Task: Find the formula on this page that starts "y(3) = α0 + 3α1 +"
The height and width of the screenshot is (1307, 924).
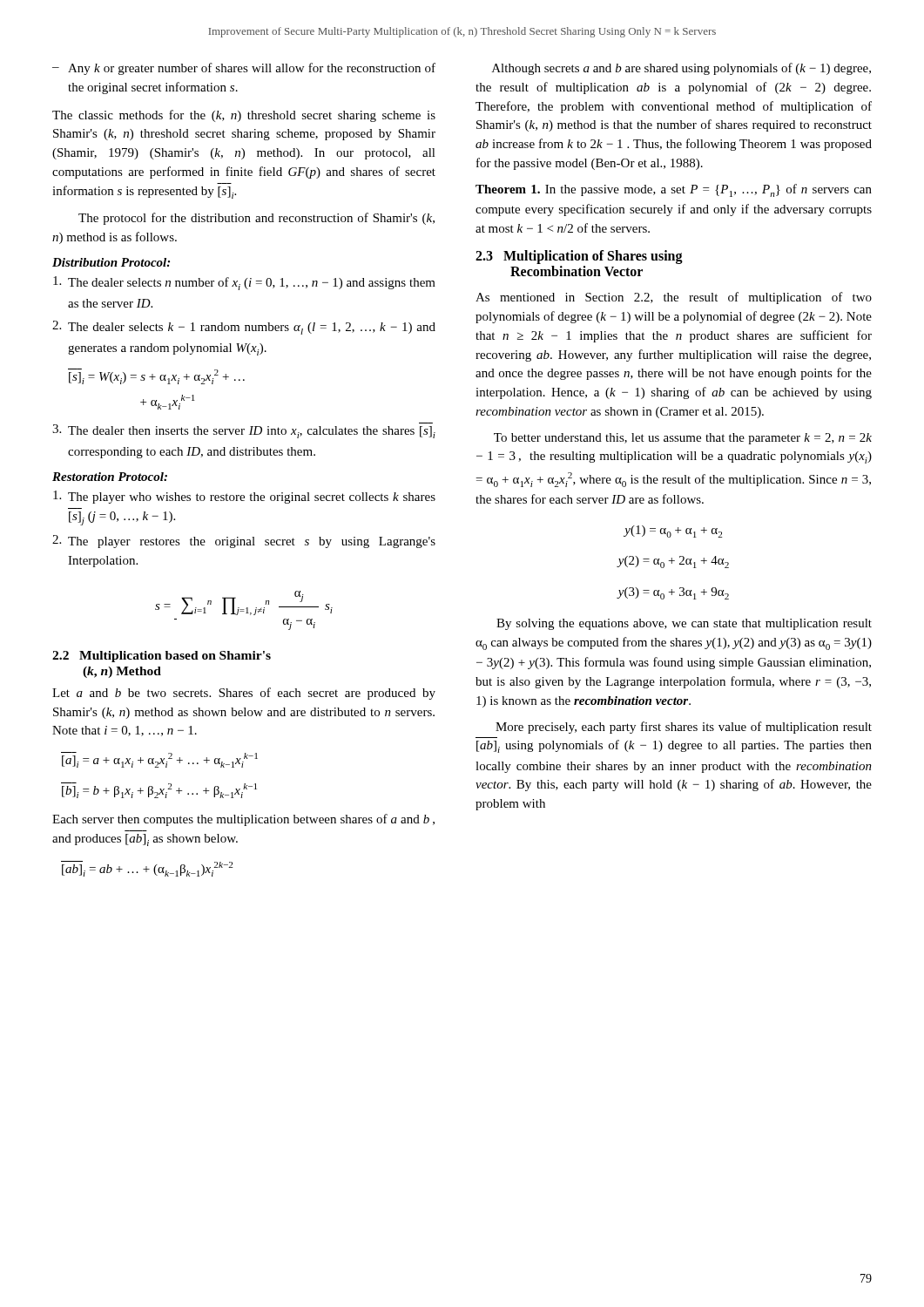Action: pyautogui.click(x=674, y=593)
